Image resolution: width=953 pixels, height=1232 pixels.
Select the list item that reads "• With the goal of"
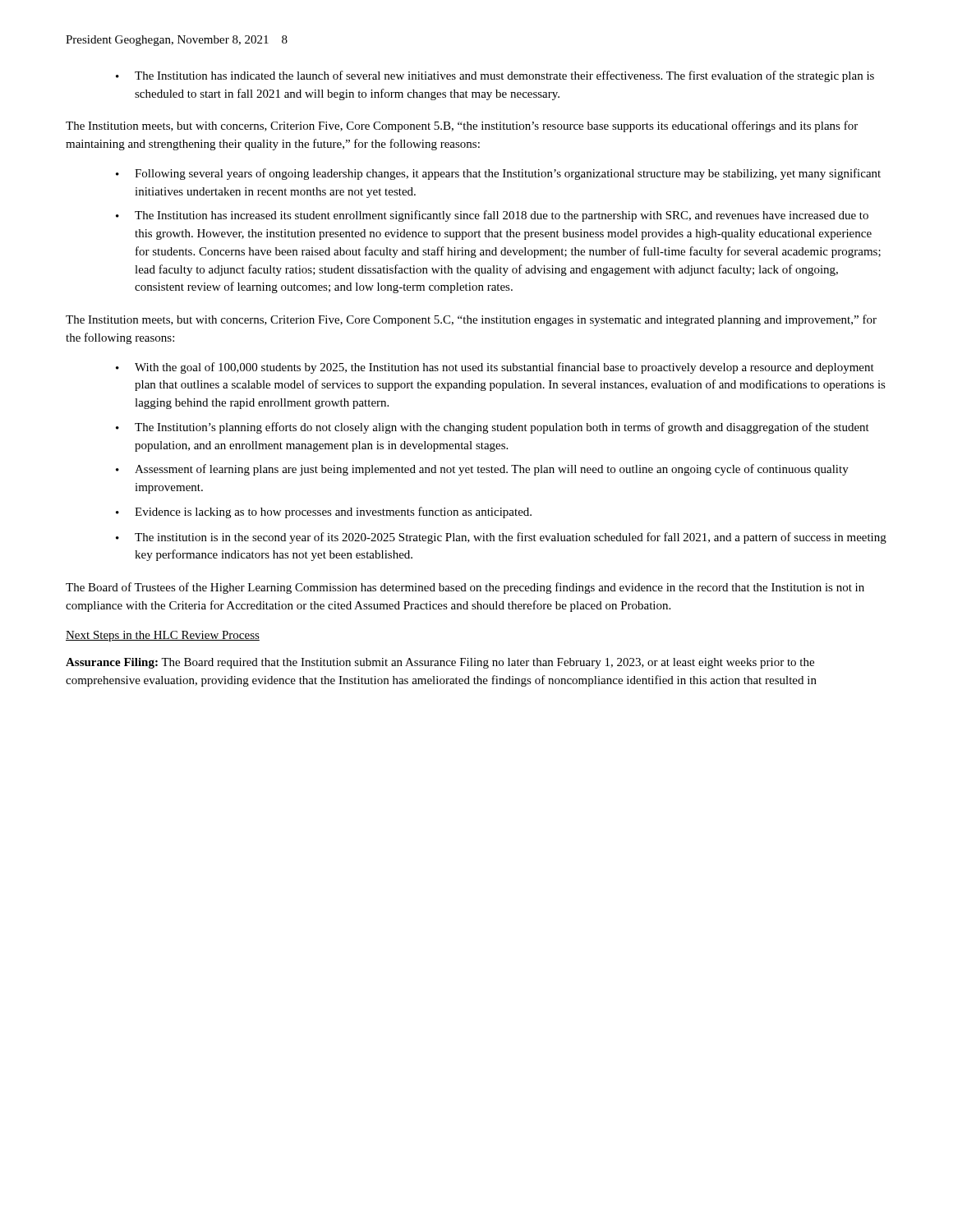coord(501,385)
